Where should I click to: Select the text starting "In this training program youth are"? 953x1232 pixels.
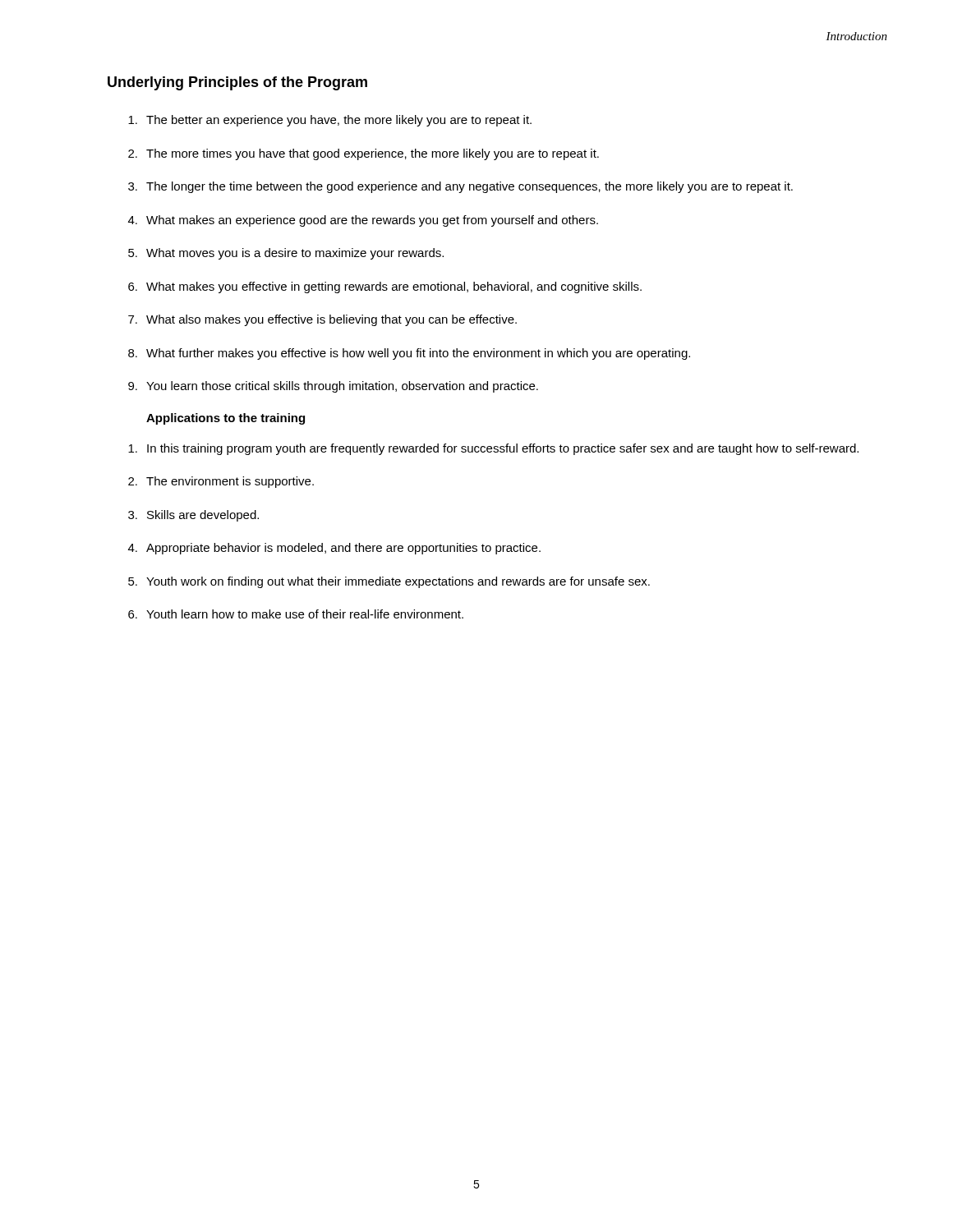click(489, 448)
